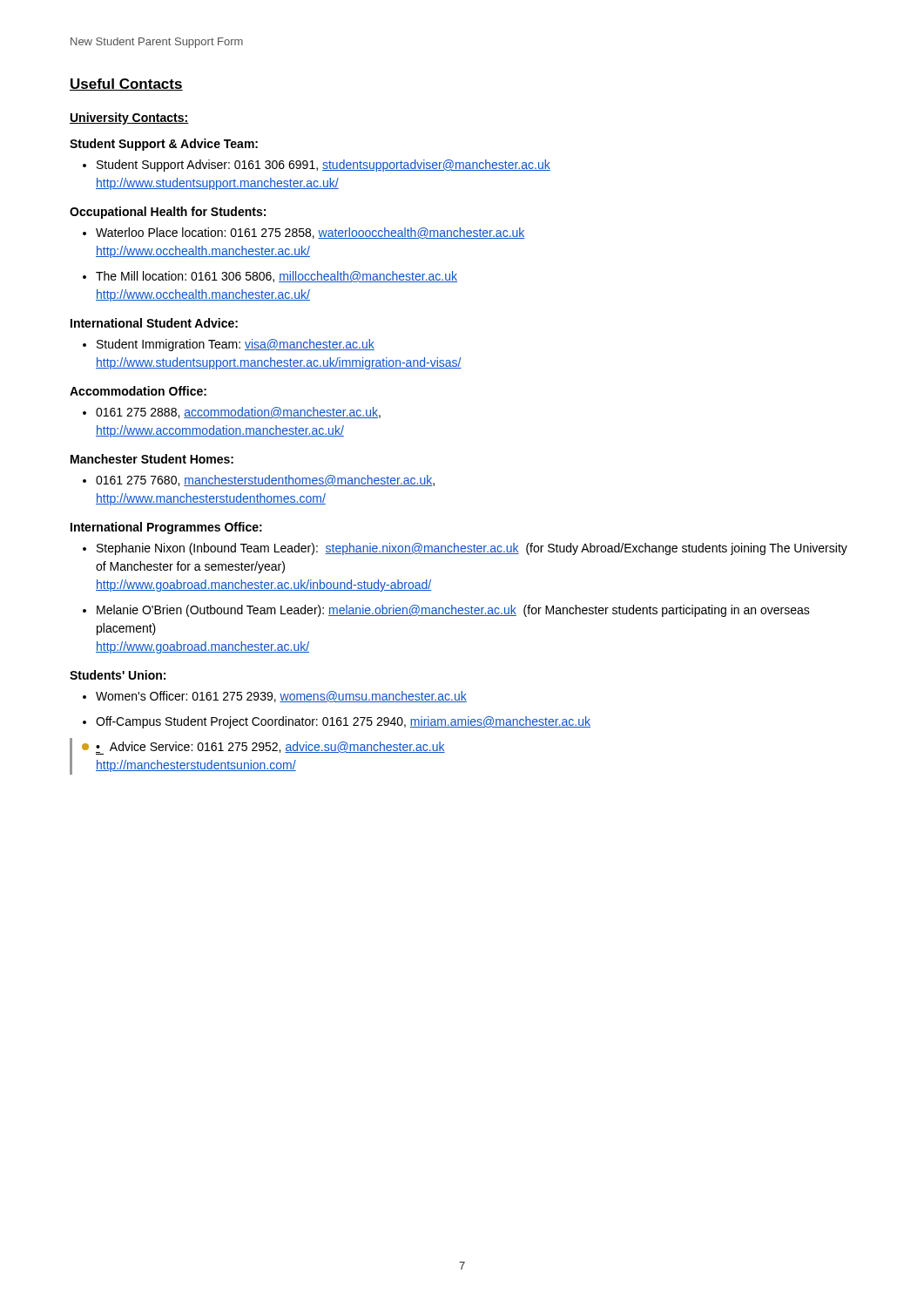
Task: Select the section header that reads "Occupational Health for Students:"
Action: click(x=168, y=213)
